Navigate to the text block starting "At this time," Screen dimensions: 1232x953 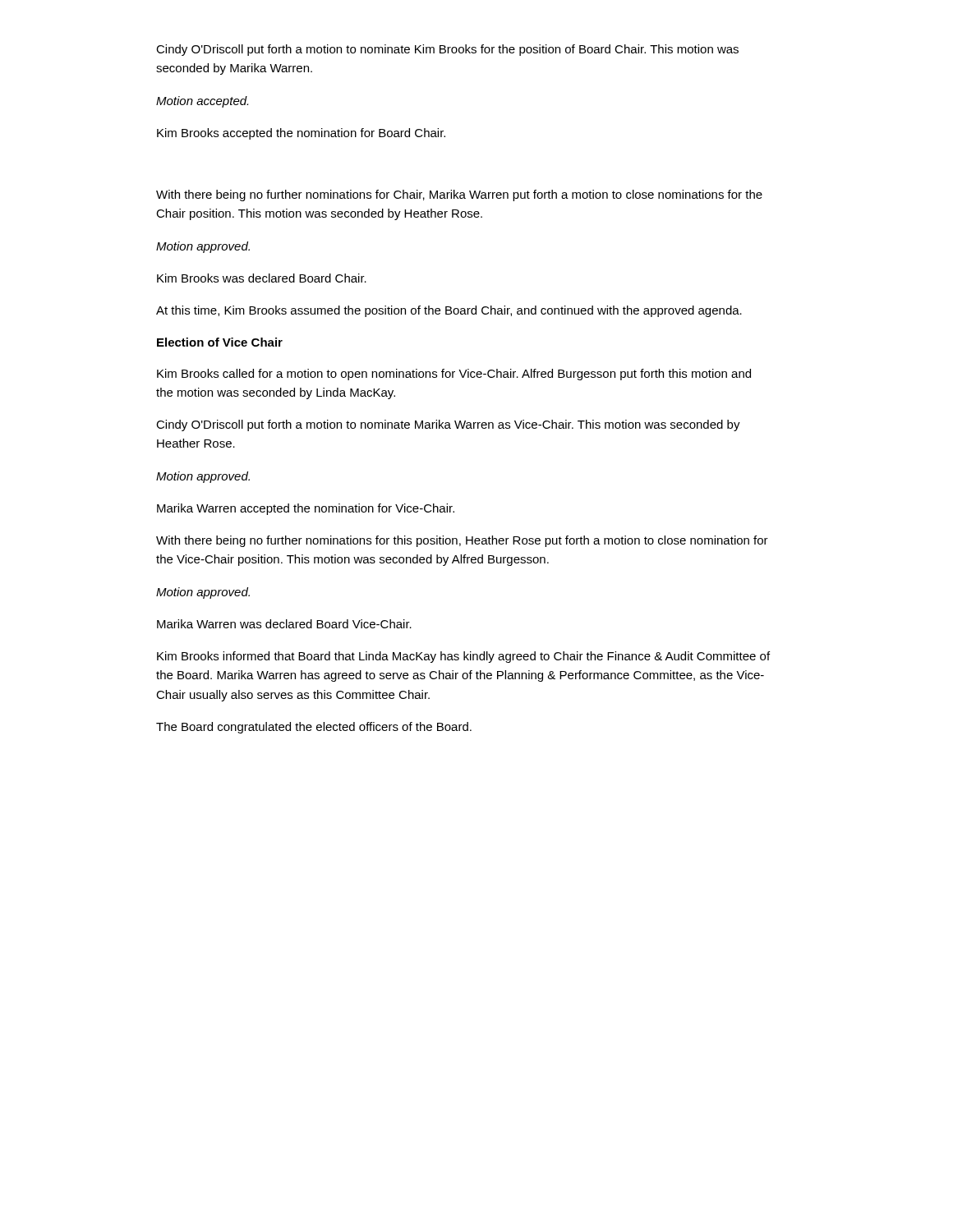449,310
